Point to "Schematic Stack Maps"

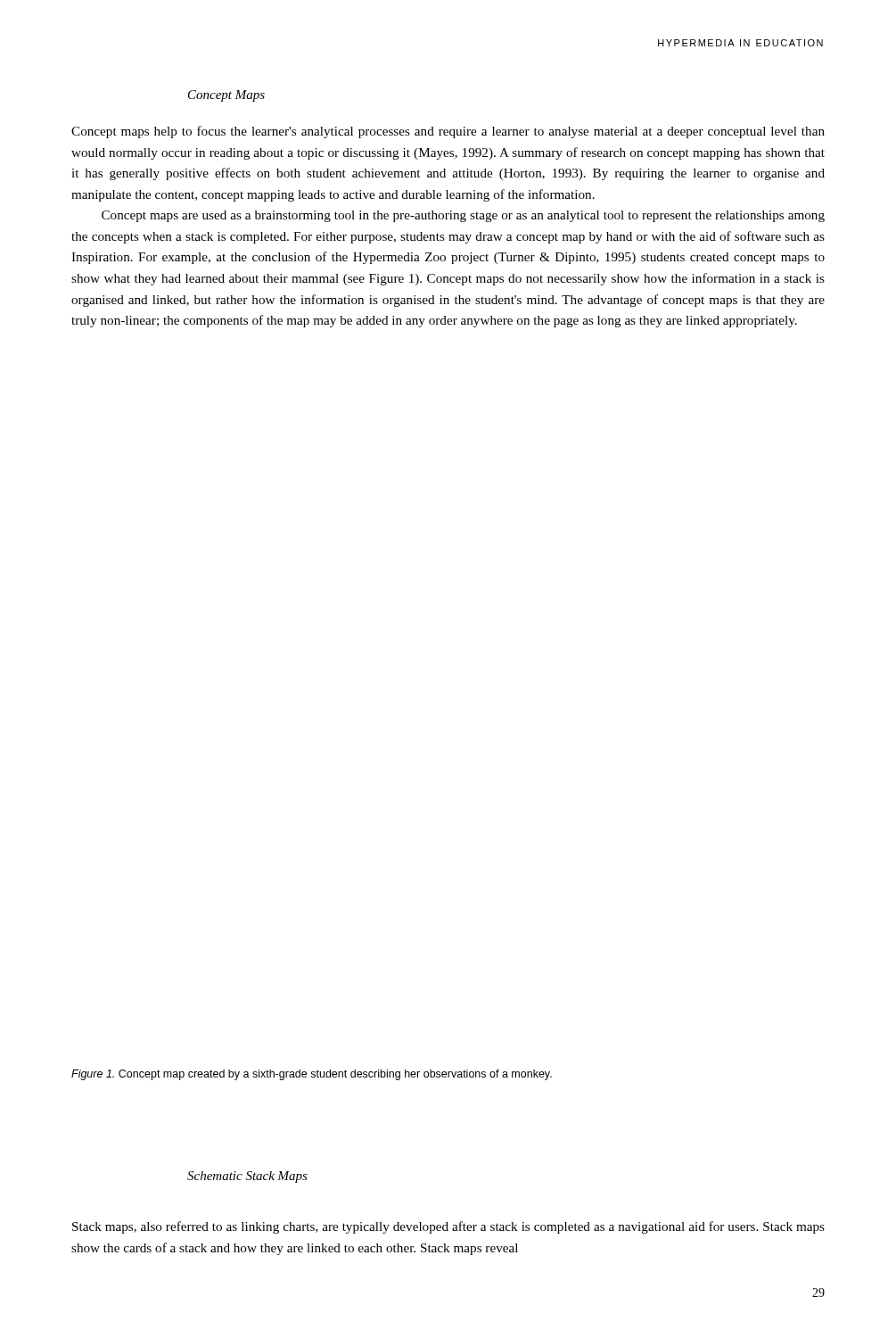(x=247, y=1176)
